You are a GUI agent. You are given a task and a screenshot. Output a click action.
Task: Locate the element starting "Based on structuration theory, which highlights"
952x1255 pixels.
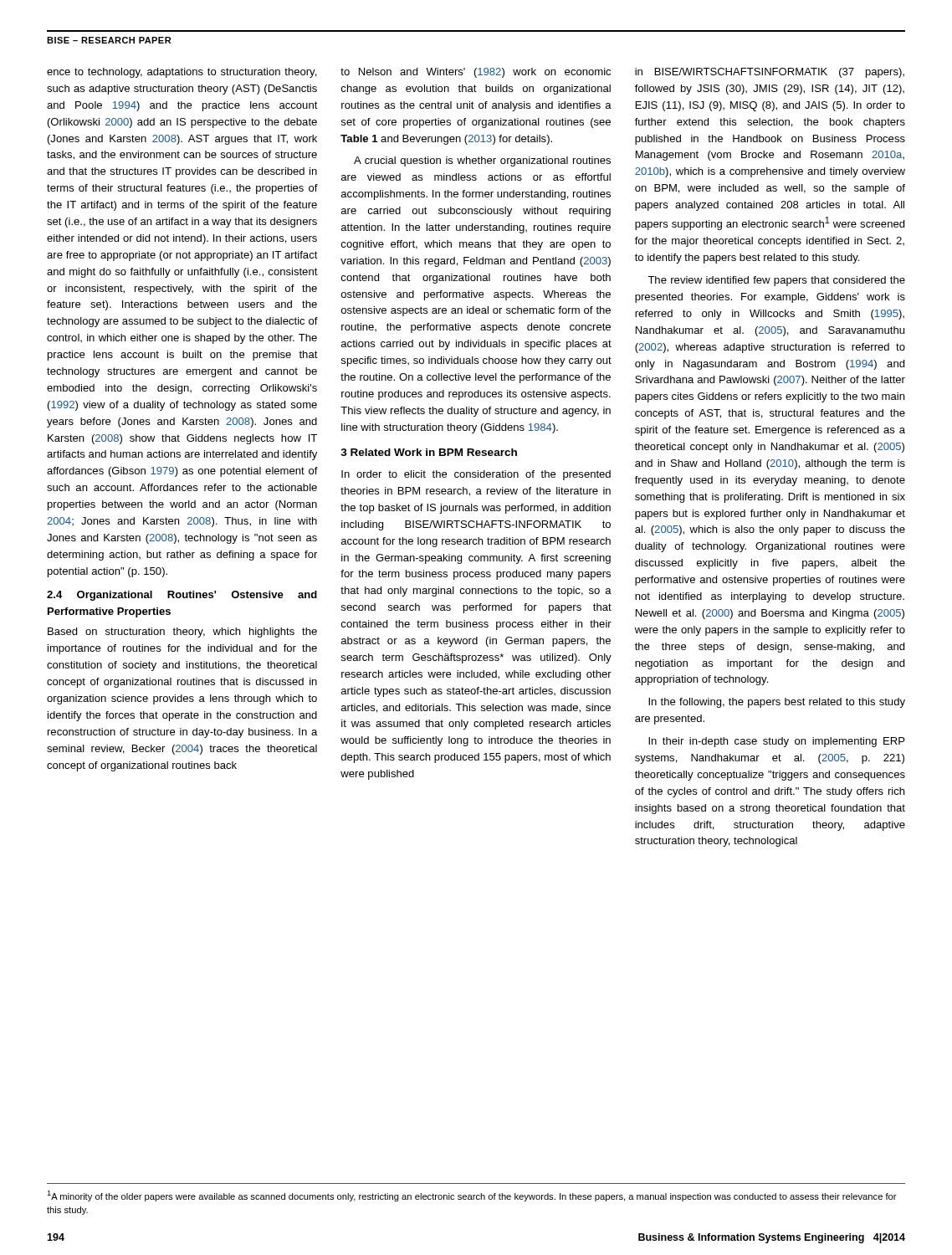click(x=182, y=699)
